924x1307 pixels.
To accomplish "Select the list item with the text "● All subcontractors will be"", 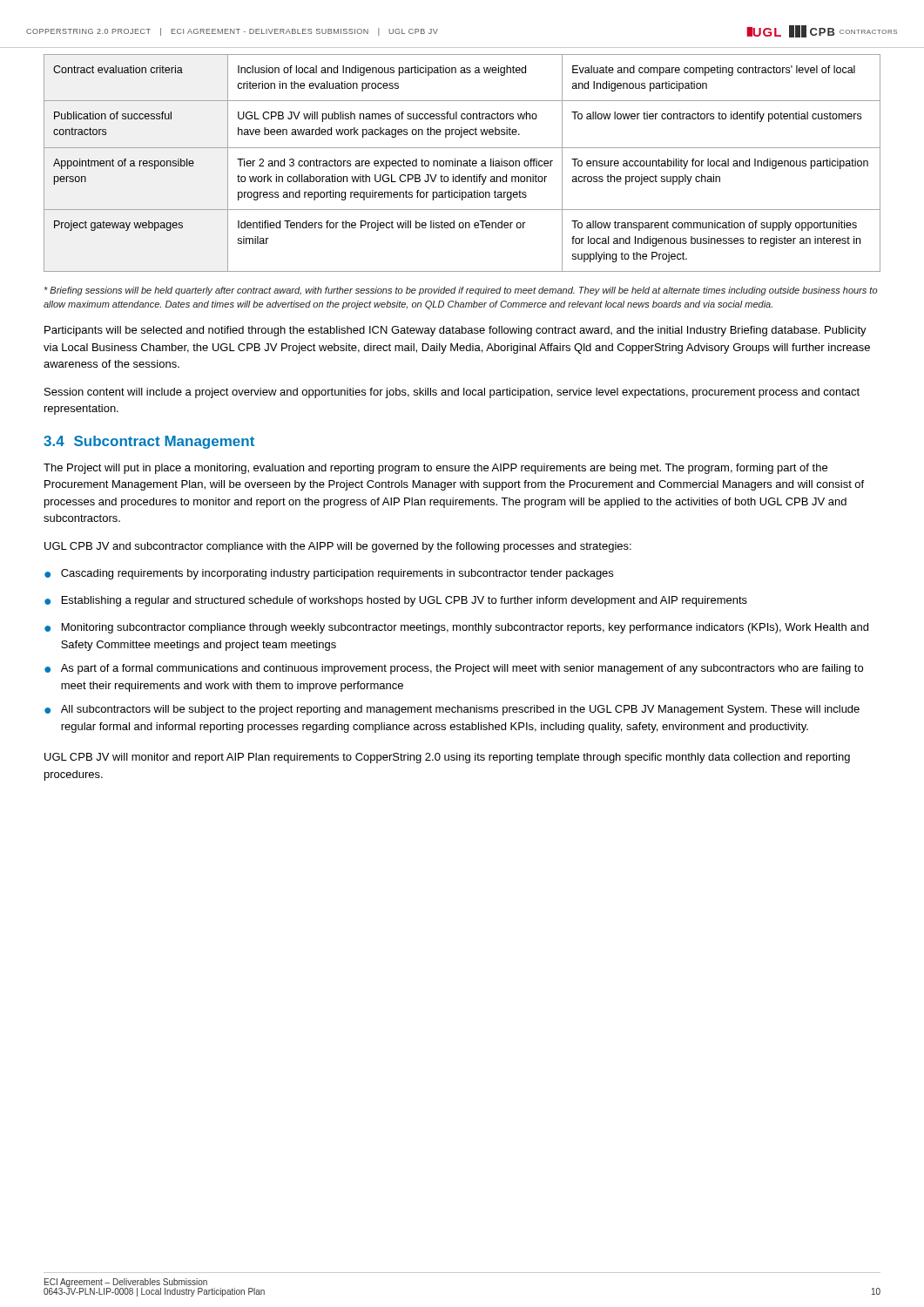I will pos(462,718).
